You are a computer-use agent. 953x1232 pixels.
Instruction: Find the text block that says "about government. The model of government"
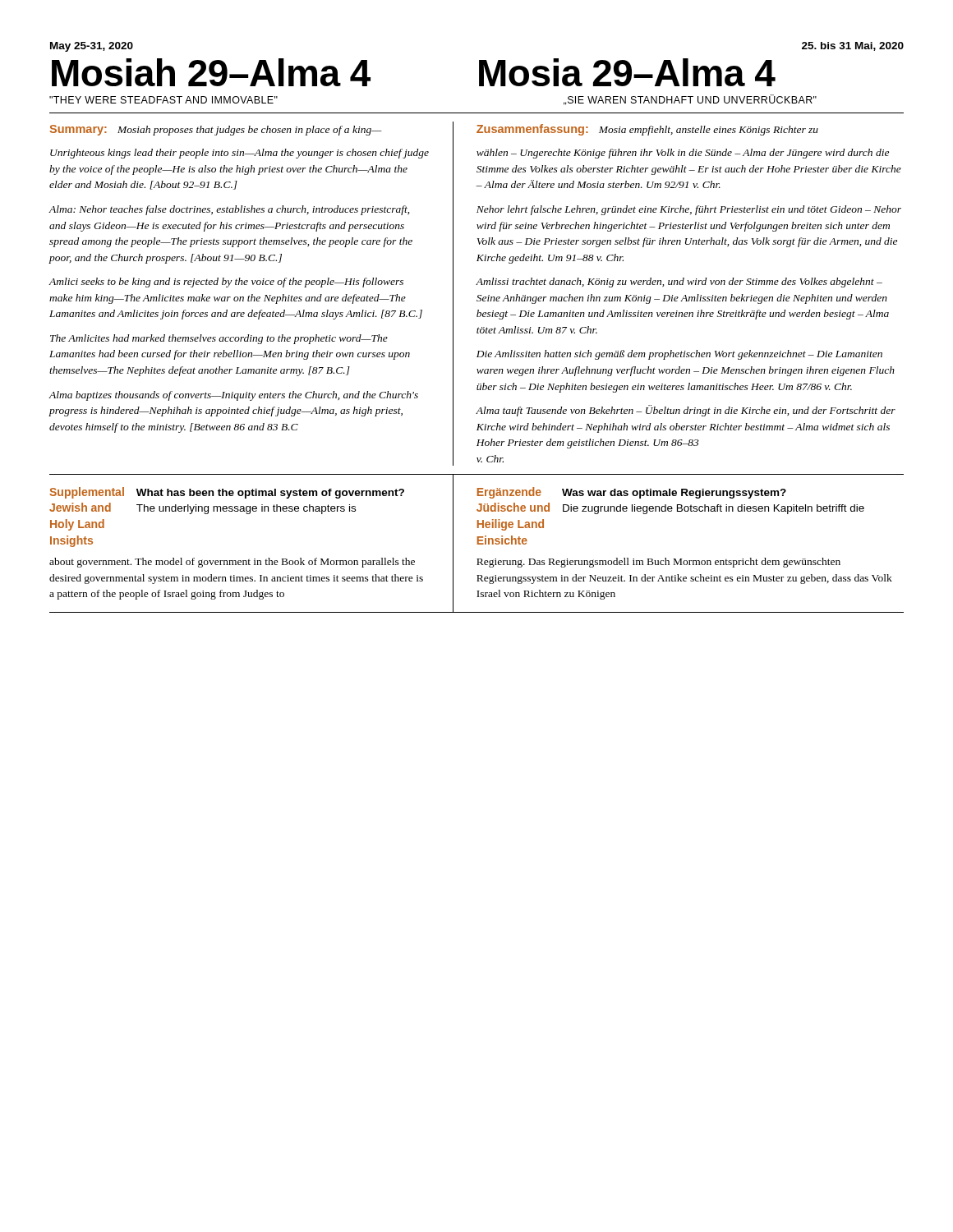point(236,578)
